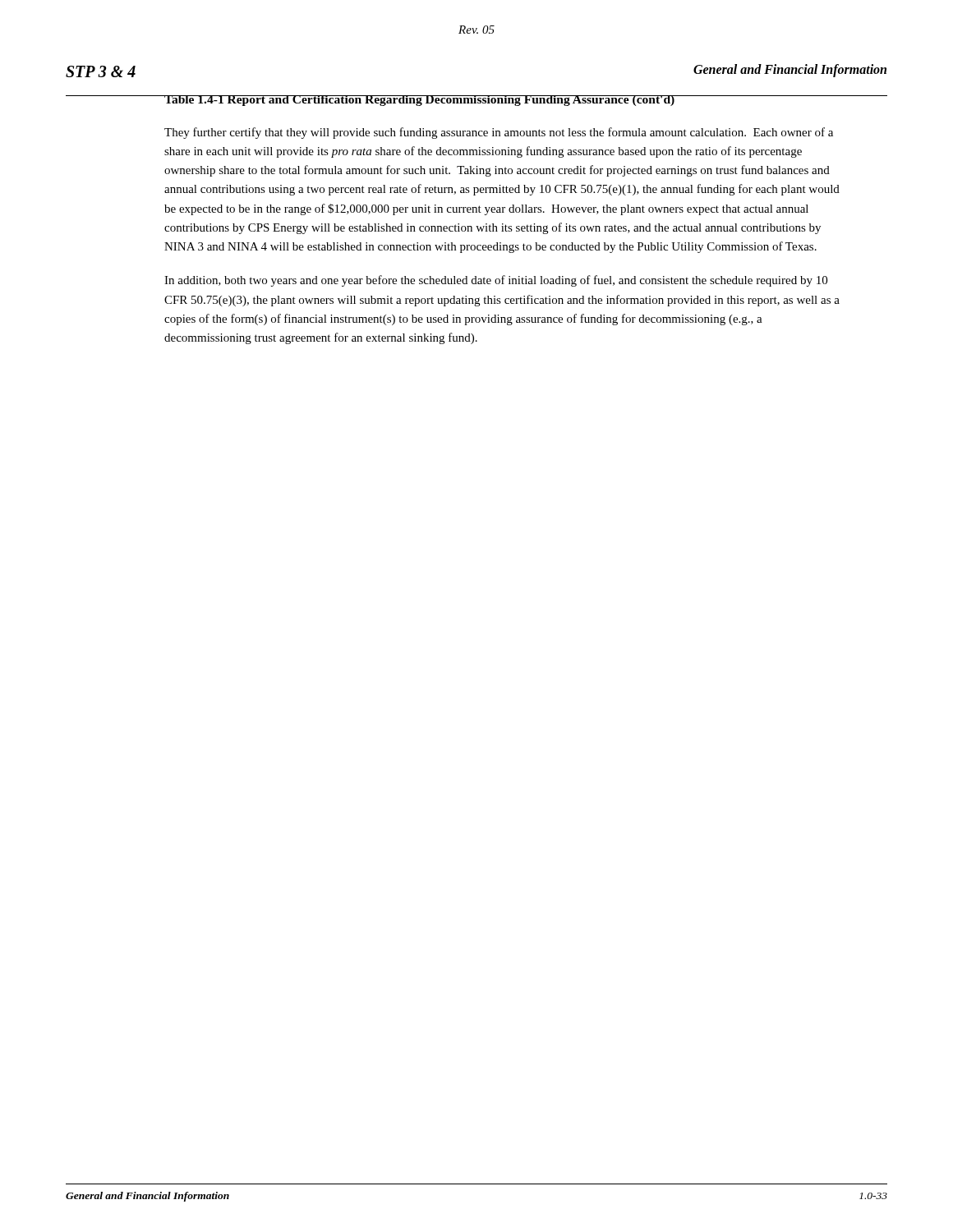This screenshot has height=1232, width=953.
Task: Find the caption on this page that starts "Table 1.4-1 Report and Certification Regarding Decommissioning Funding"
Action: coord(419,99)
